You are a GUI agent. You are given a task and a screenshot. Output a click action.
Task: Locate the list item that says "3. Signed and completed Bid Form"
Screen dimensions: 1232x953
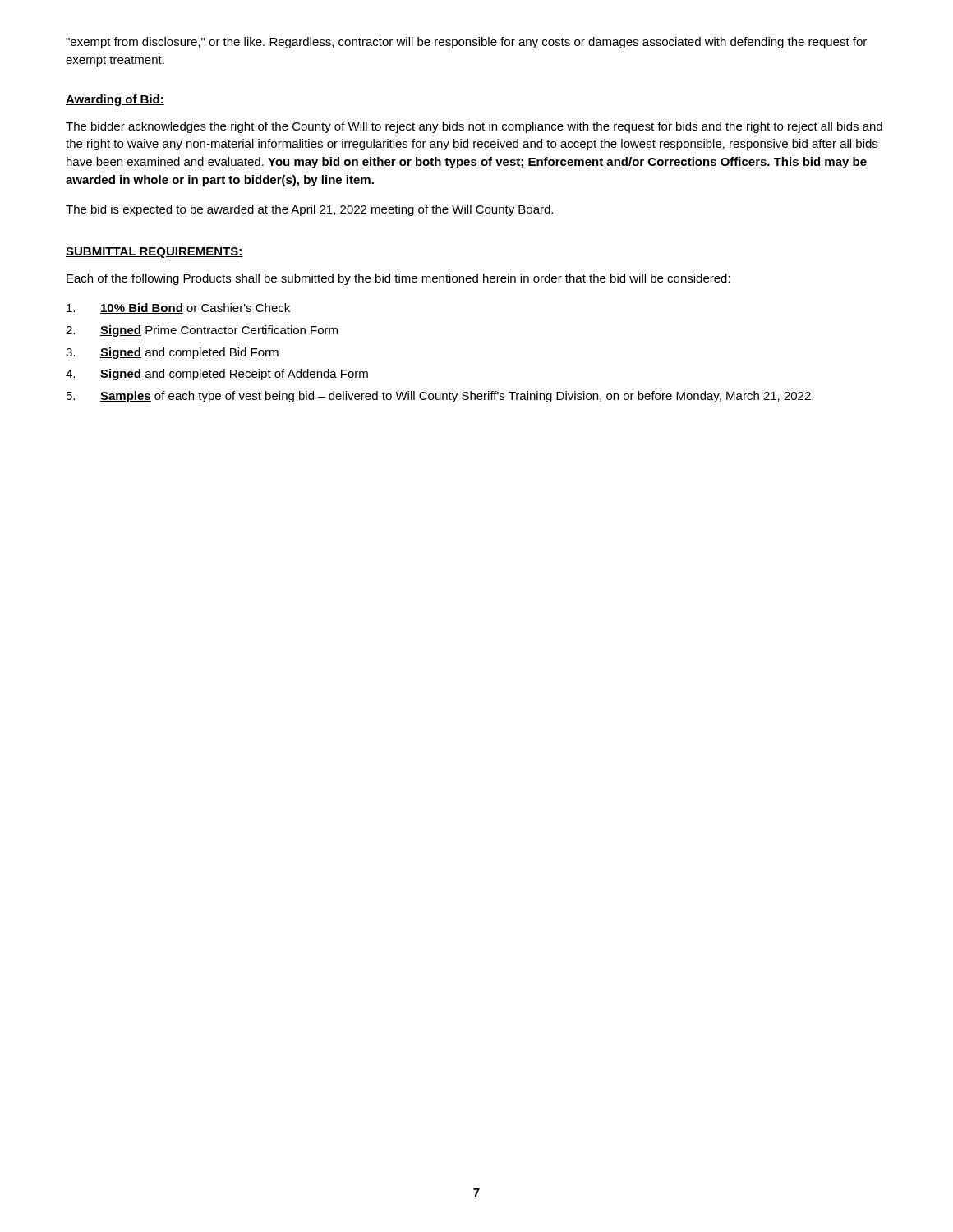point(172,353)
